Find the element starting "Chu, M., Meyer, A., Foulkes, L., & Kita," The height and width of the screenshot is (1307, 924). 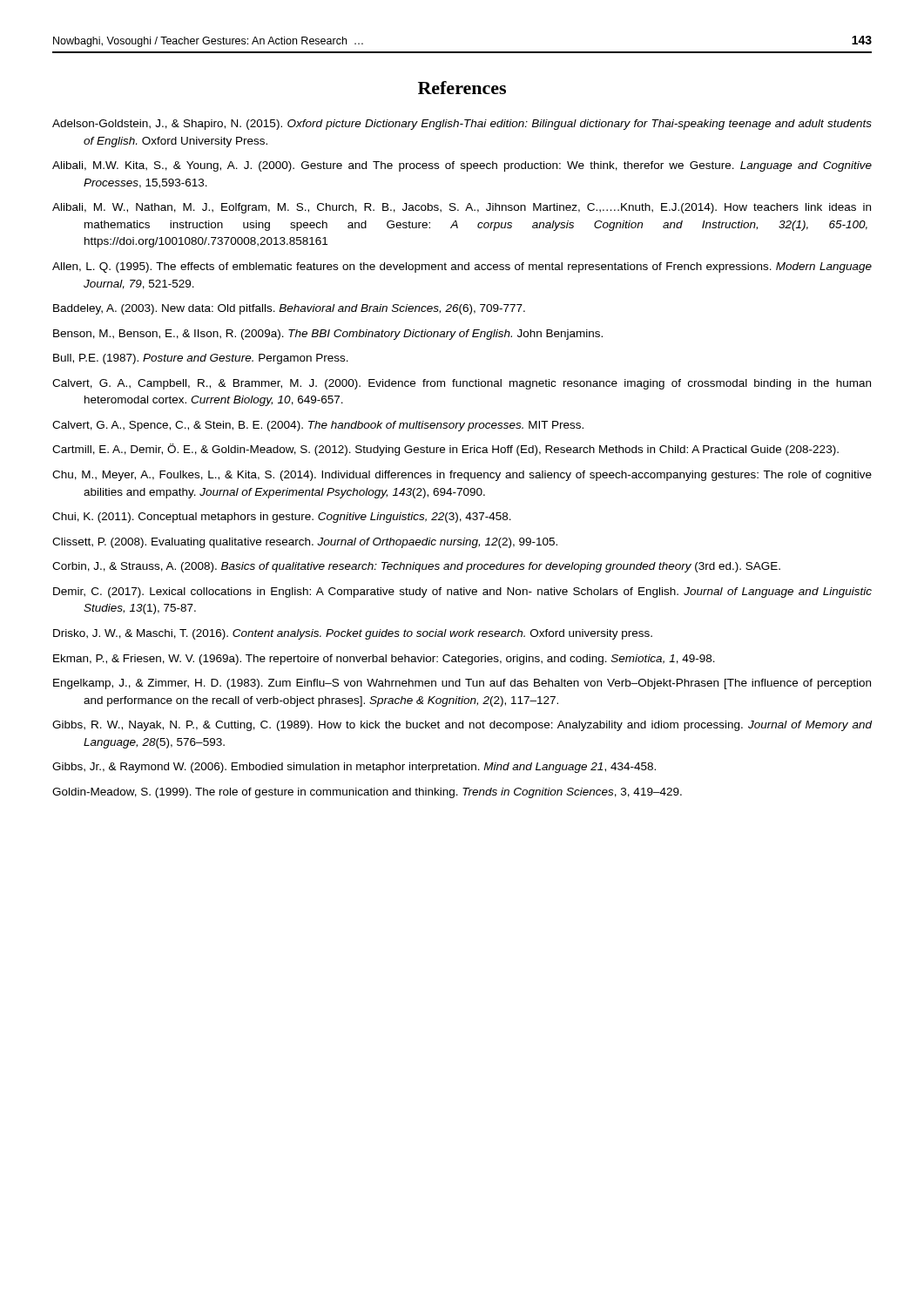pos(462,483)
